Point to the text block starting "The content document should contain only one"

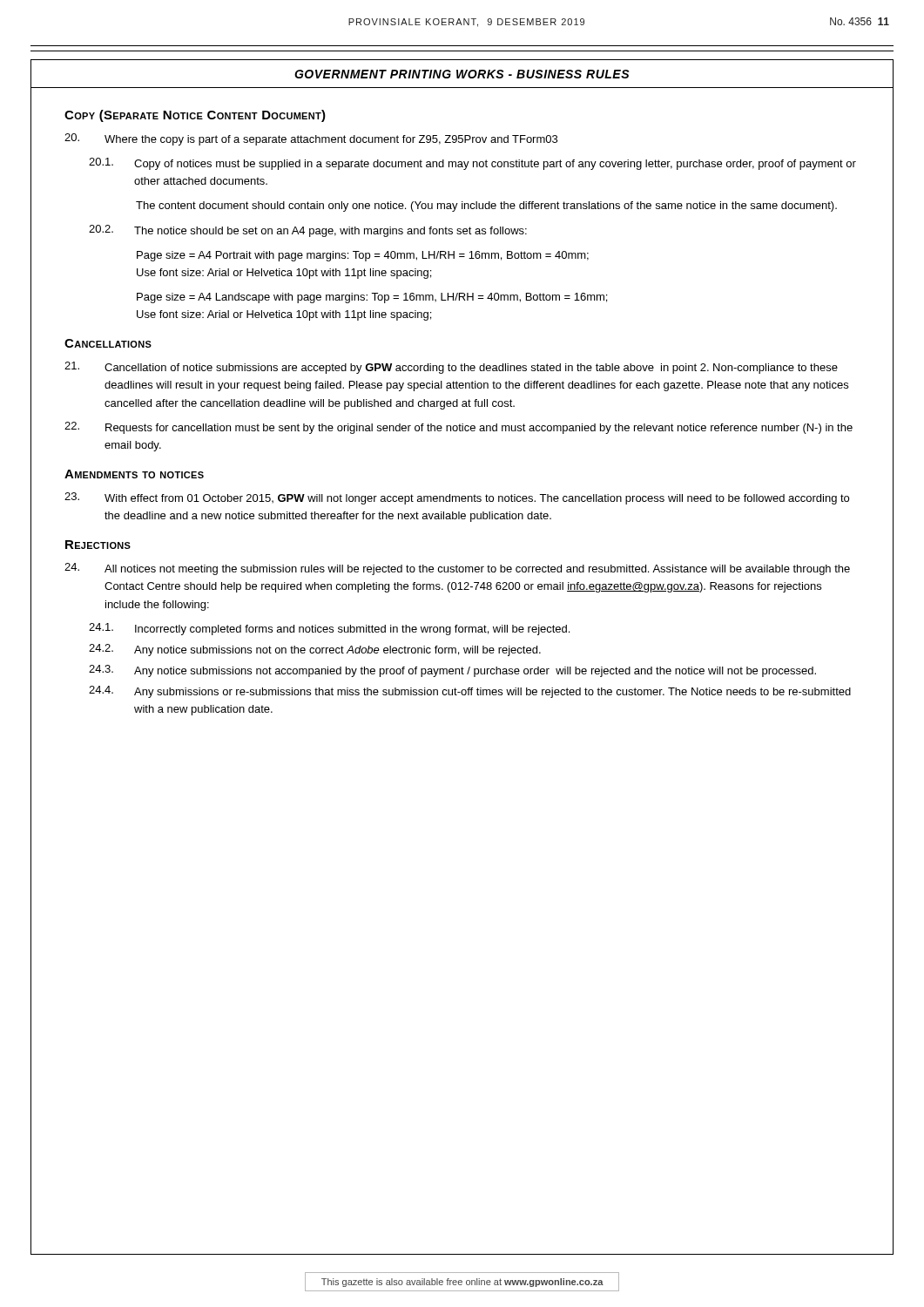click(487, 206)
